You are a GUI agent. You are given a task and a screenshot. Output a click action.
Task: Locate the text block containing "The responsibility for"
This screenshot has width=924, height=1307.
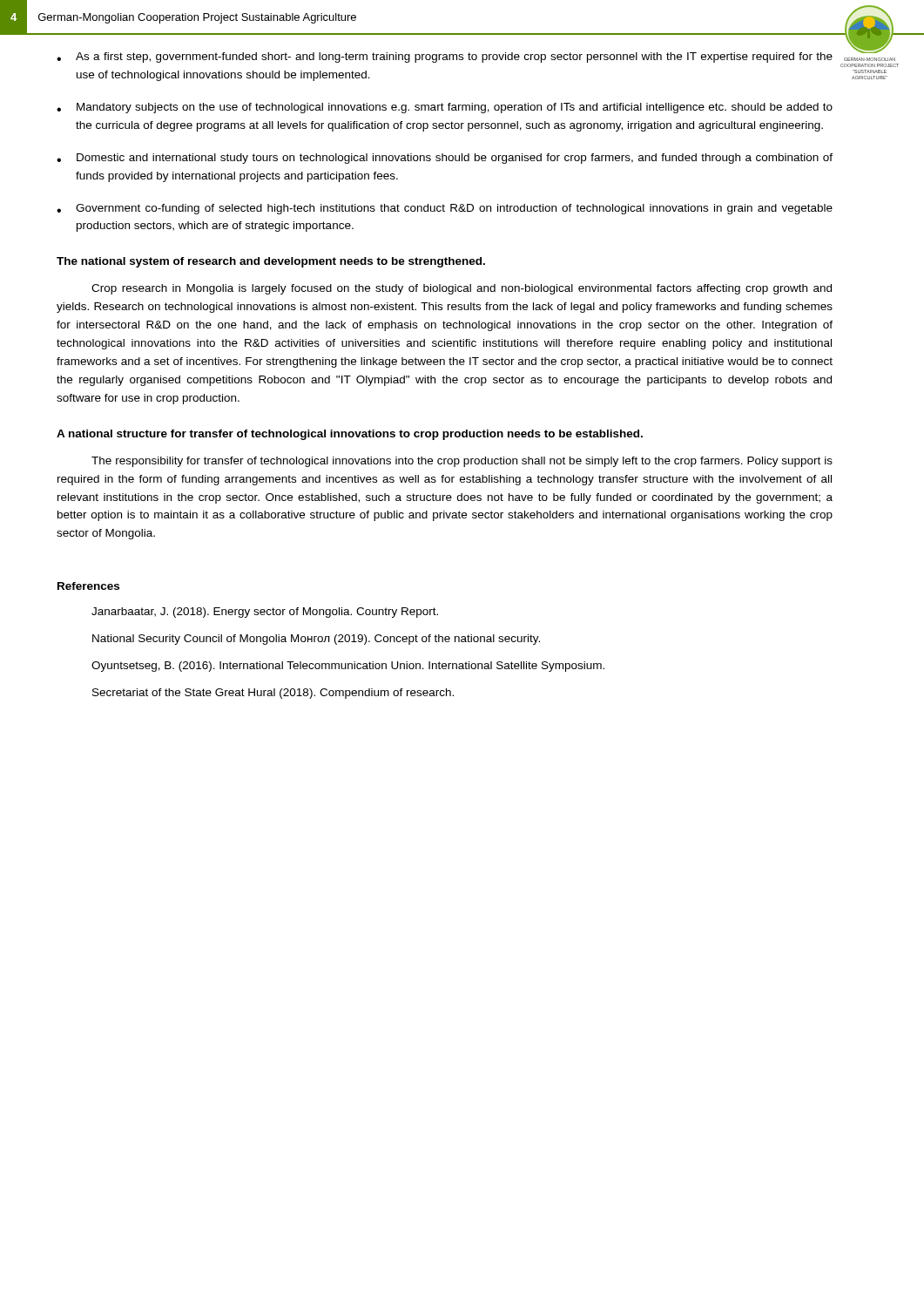(445, 497)
